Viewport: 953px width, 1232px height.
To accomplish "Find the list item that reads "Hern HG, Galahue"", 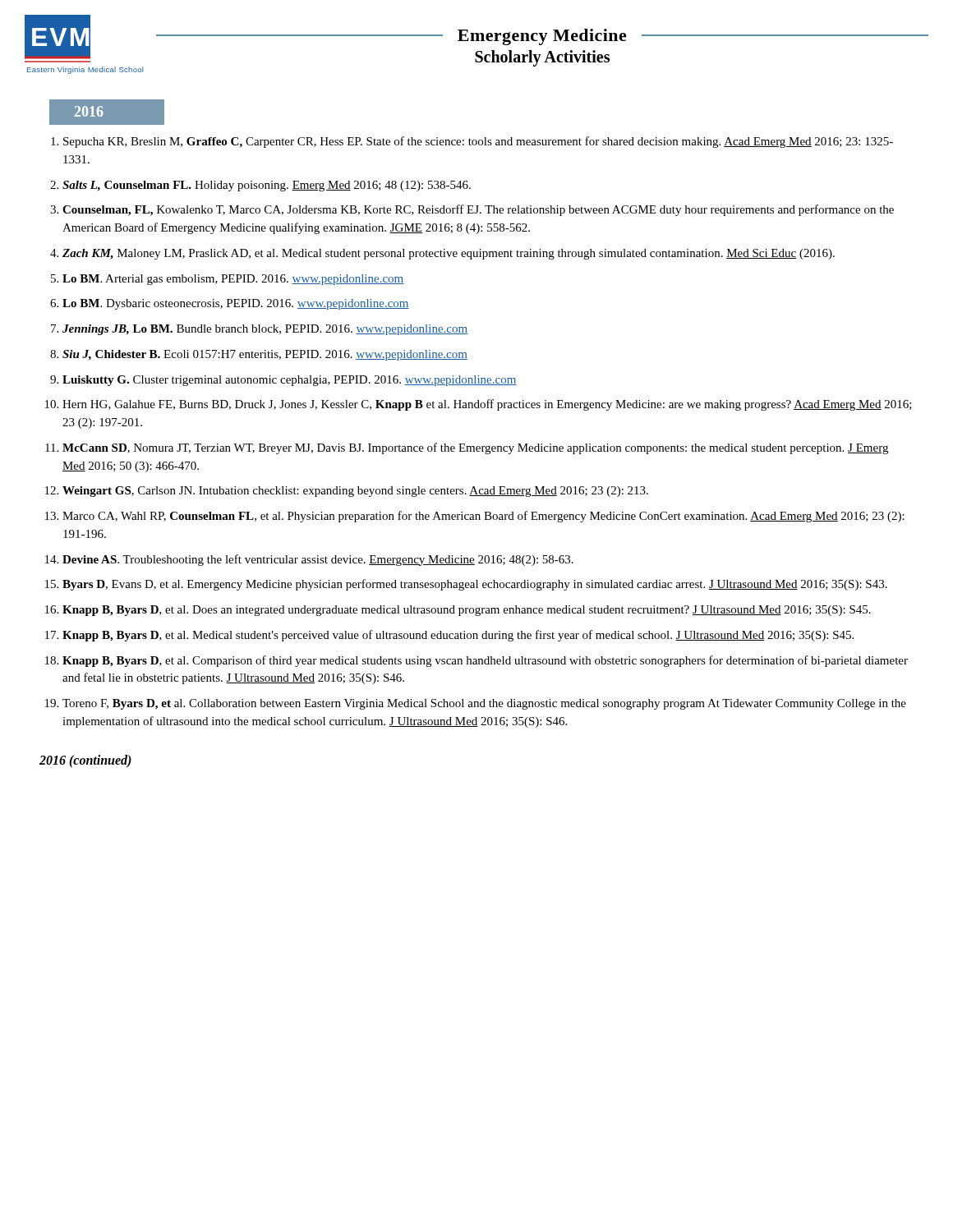I will click(487, 413).
